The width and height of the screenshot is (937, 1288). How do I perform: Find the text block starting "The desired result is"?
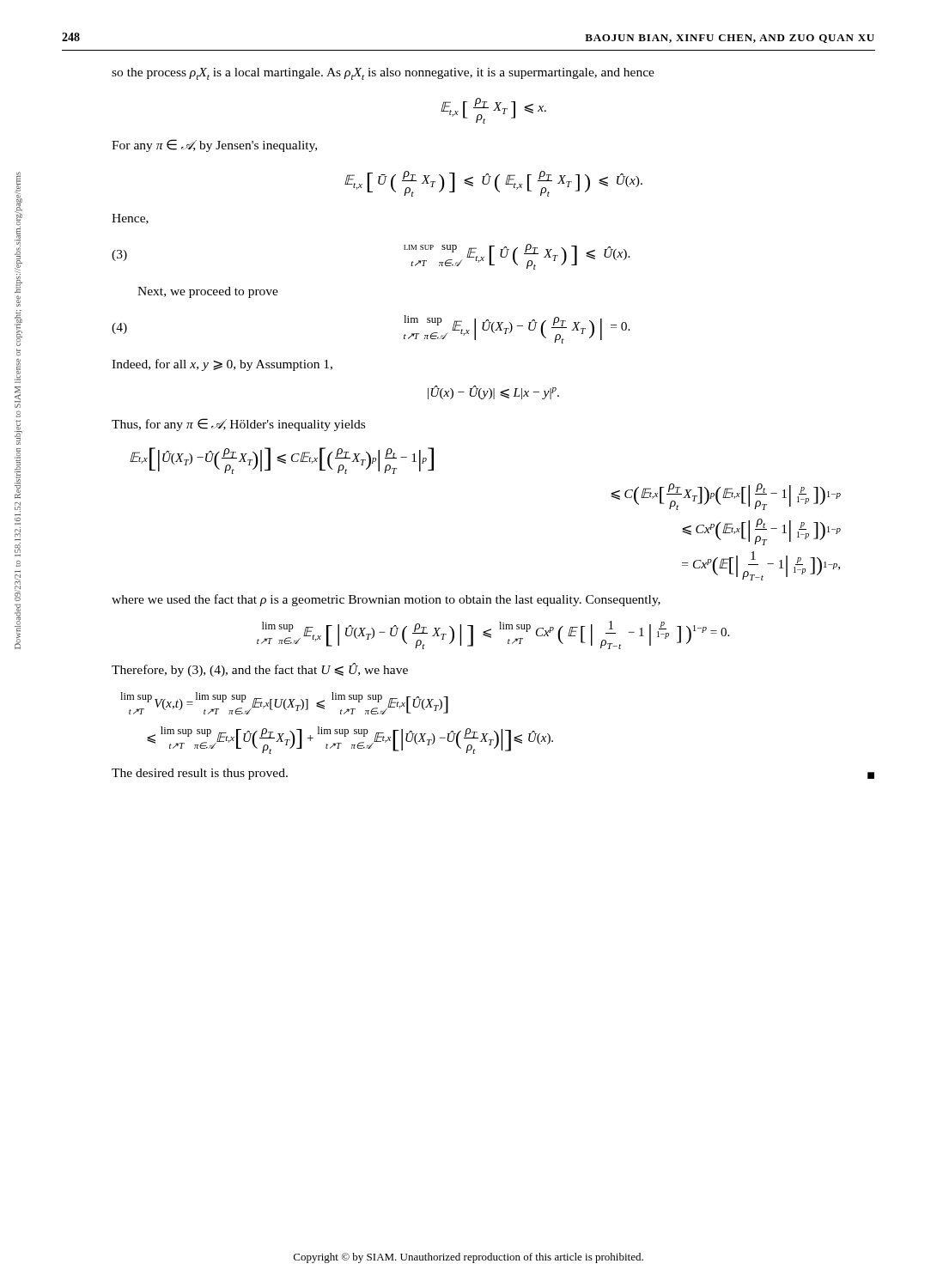tap(201, 774)
